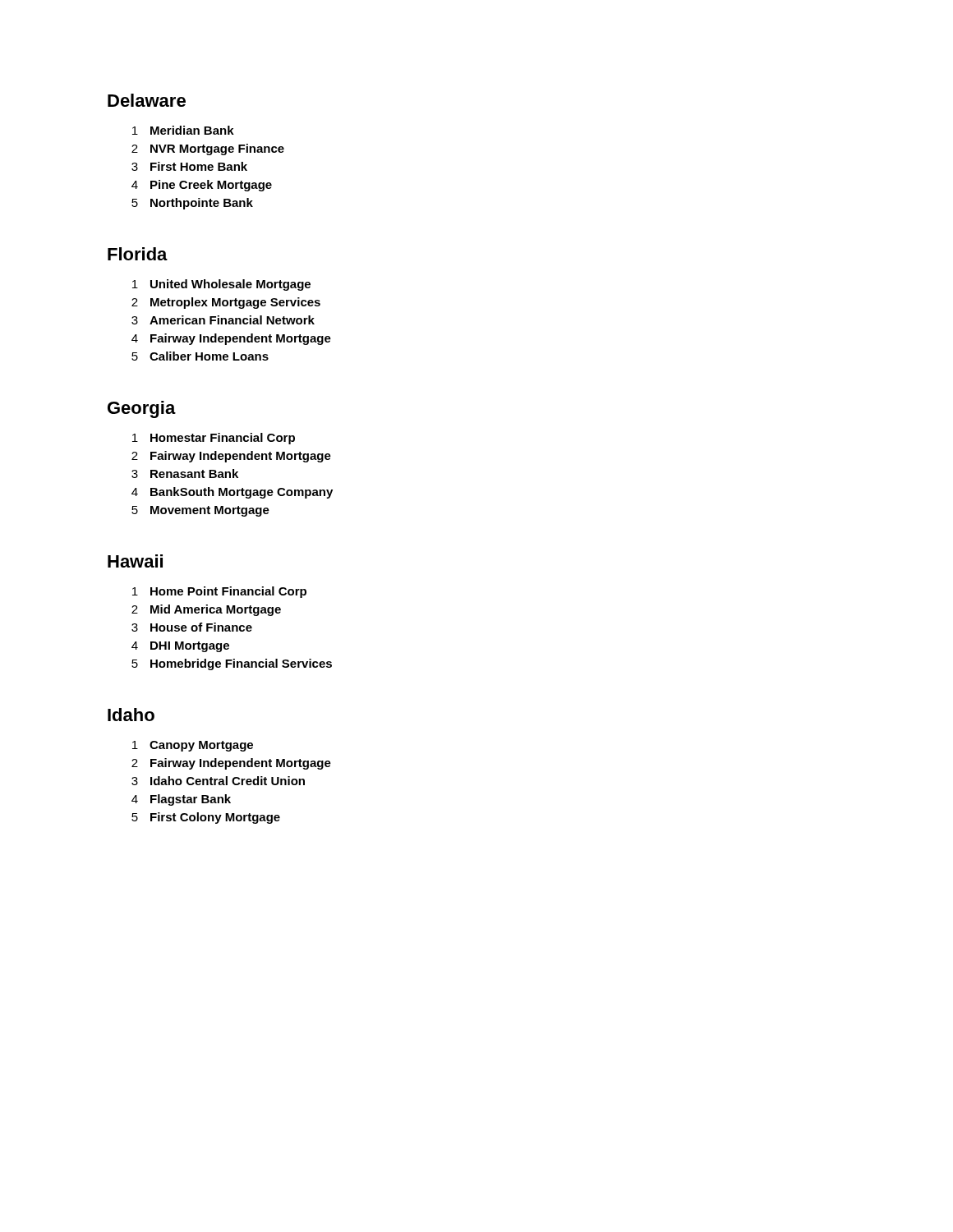
Task: Find "5Caliber Home Loans" on this page
Action: [192, 356]
